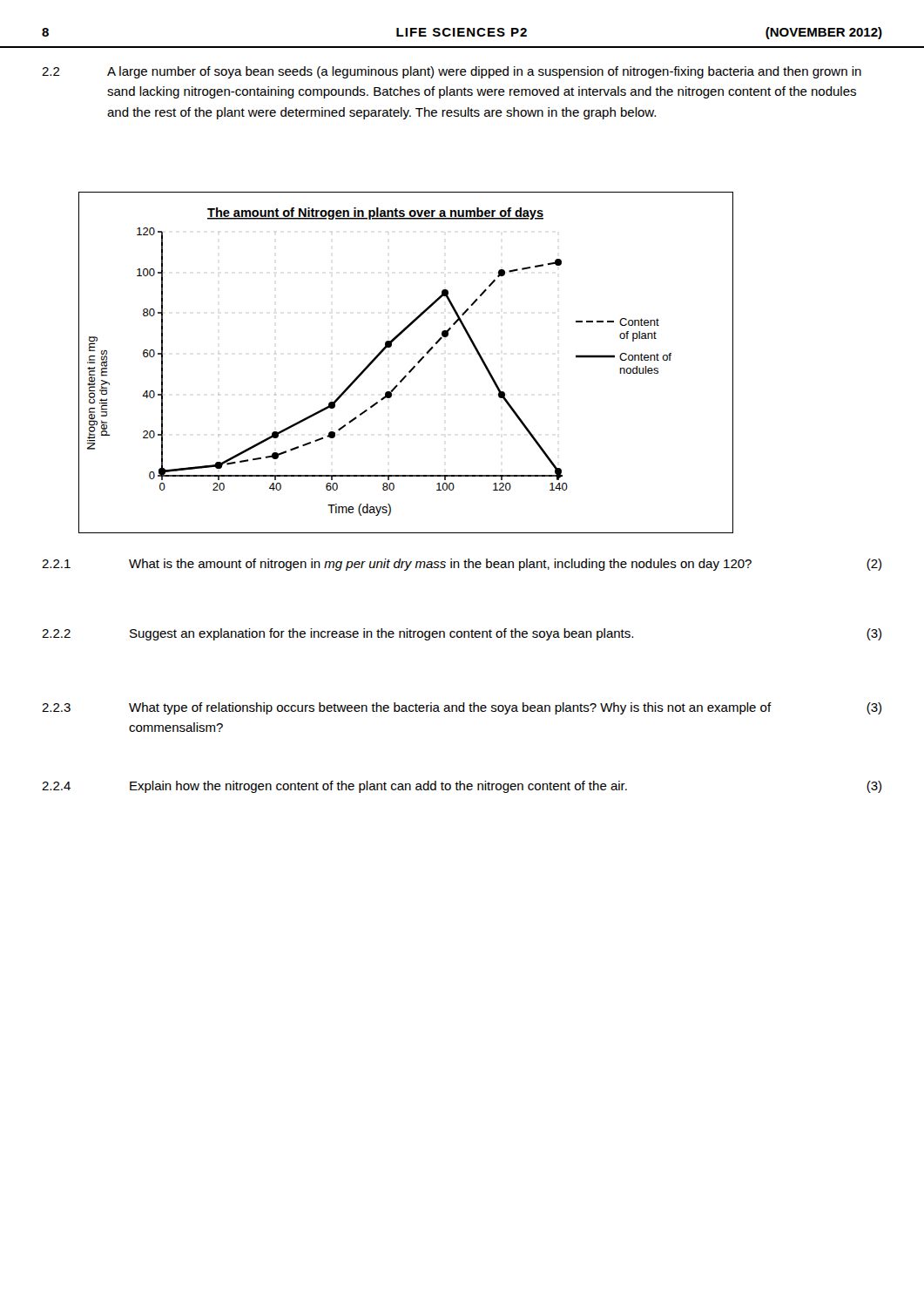Image resolution: width=924 pixels, height=1307 pixels.
Task: Where is the passage that starts "2.2.2 Suggest an explanation for the"?
Action: tap(462, 633)
